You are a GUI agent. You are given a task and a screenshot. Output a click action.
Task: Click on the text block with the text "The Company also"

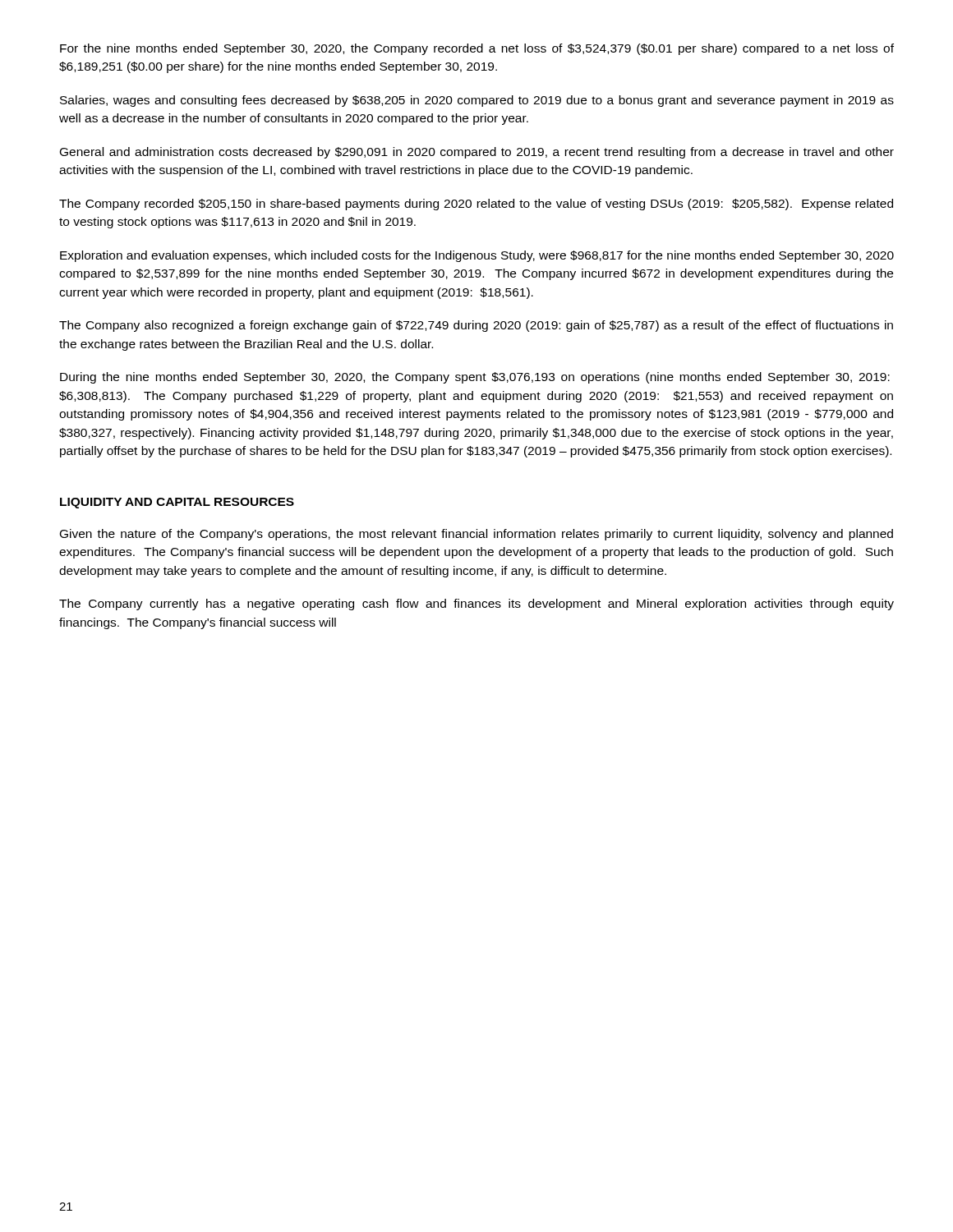tap(476, 334)
